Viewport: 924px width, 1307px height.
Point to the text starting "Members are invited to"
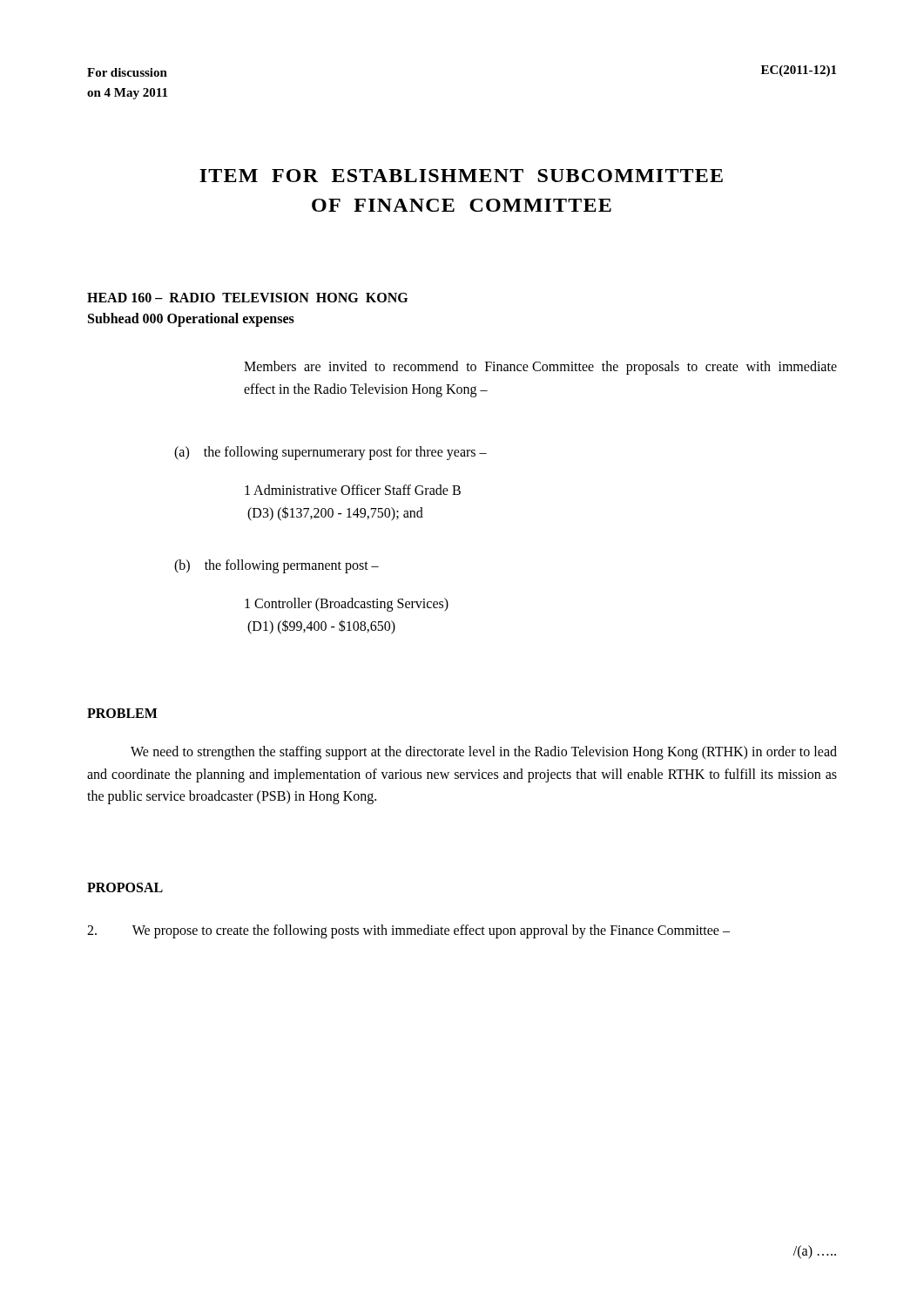(x=540, y=378)
